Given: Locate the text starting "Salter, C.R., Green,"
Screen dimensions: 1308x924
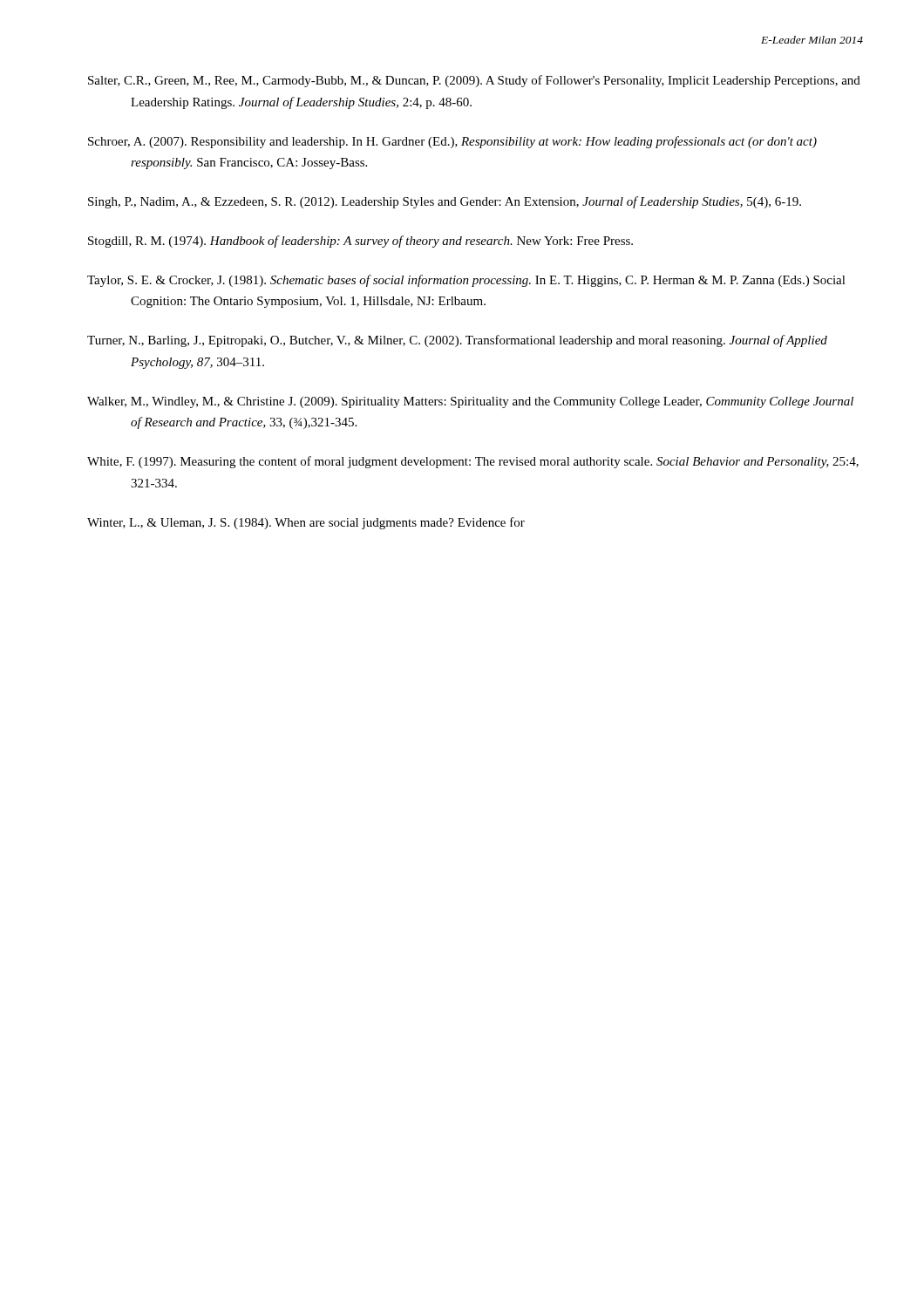Looking at the screenshot, I should [474, 91].
